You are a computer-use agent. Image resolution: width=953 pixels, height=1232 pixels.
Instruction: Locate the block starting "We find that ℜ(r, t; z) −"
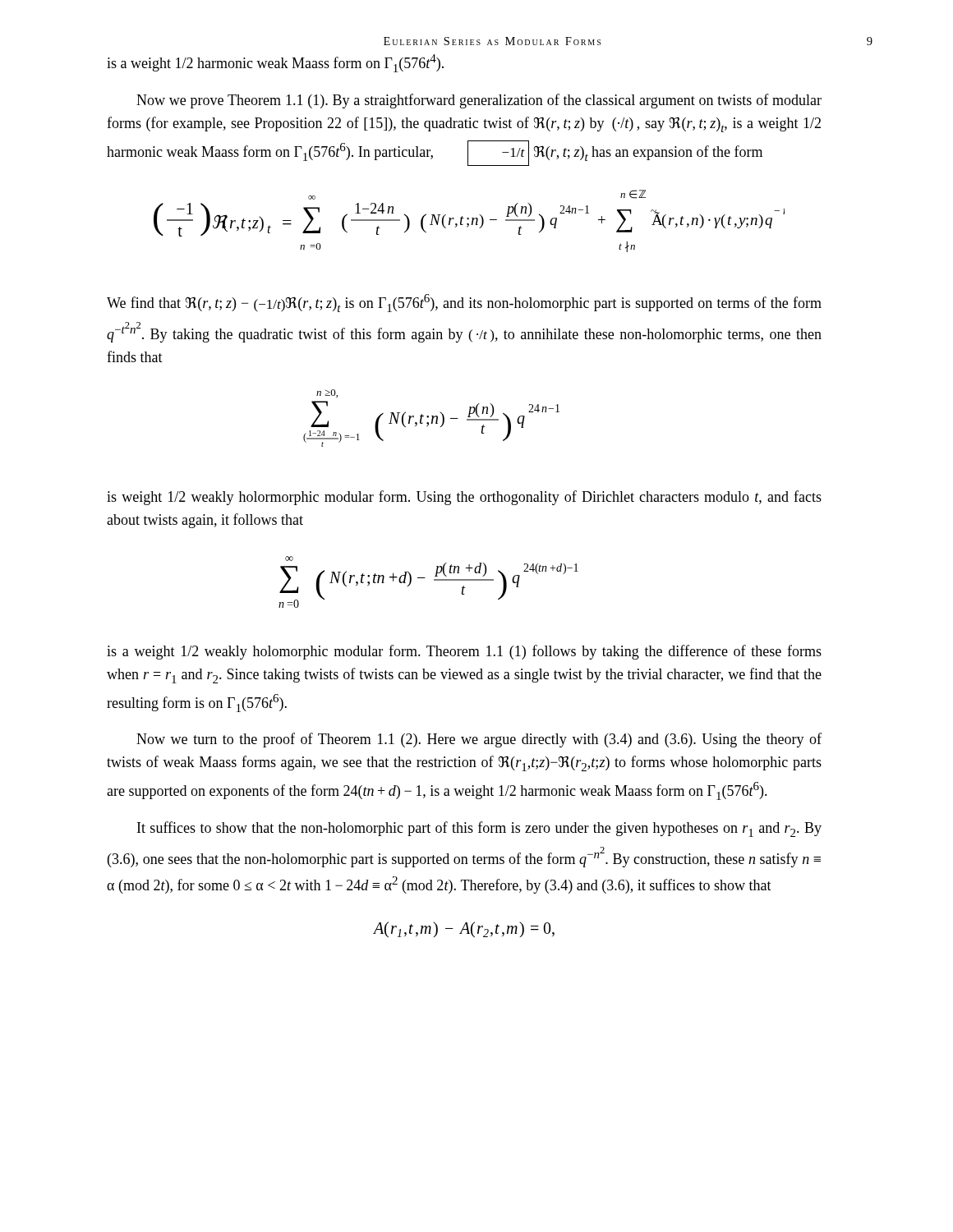[x=464, y=329]
